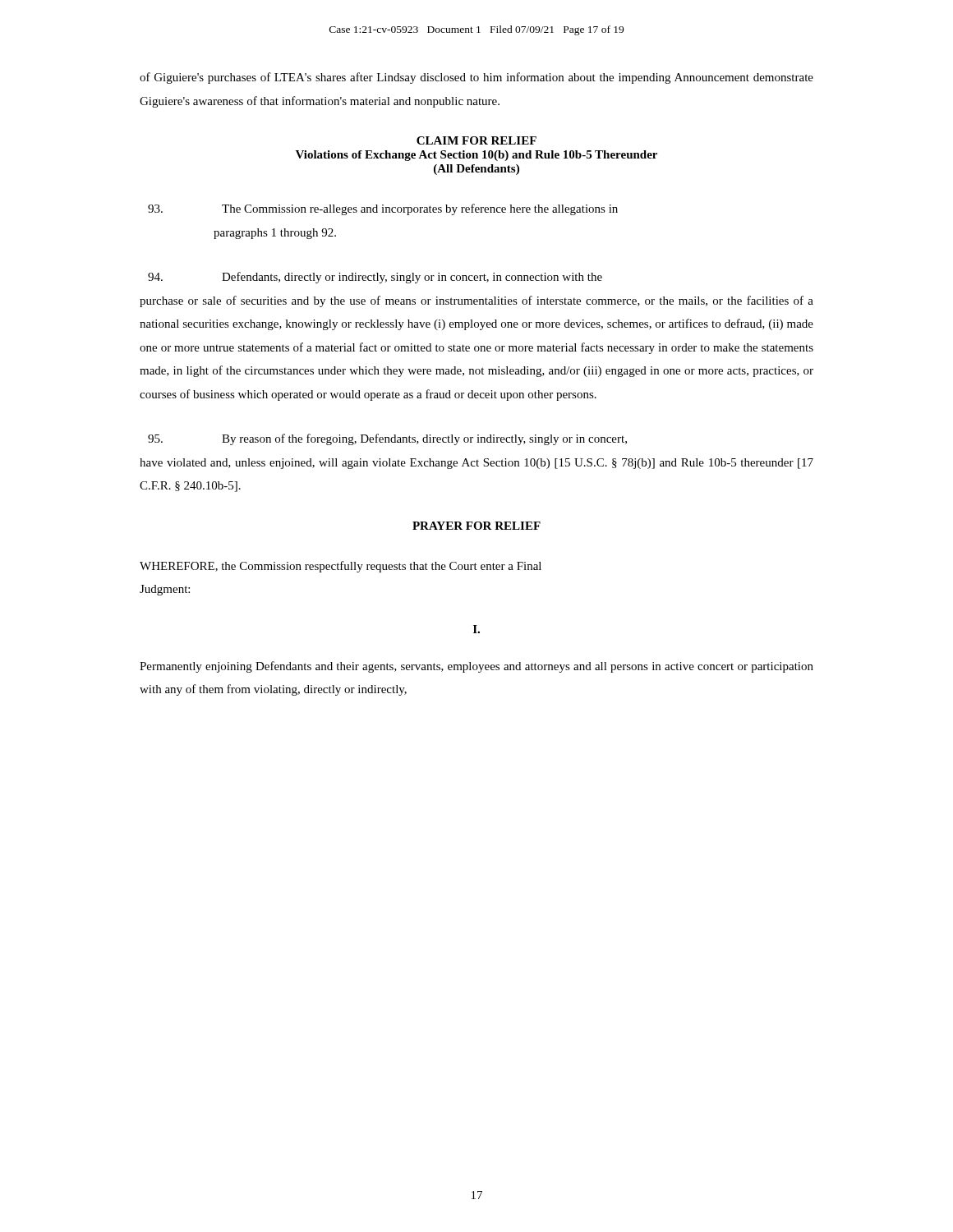
Task: Locate the text block that reads "WHEREFORE, the Commission respectfully requests"
Action: [476, 577]
